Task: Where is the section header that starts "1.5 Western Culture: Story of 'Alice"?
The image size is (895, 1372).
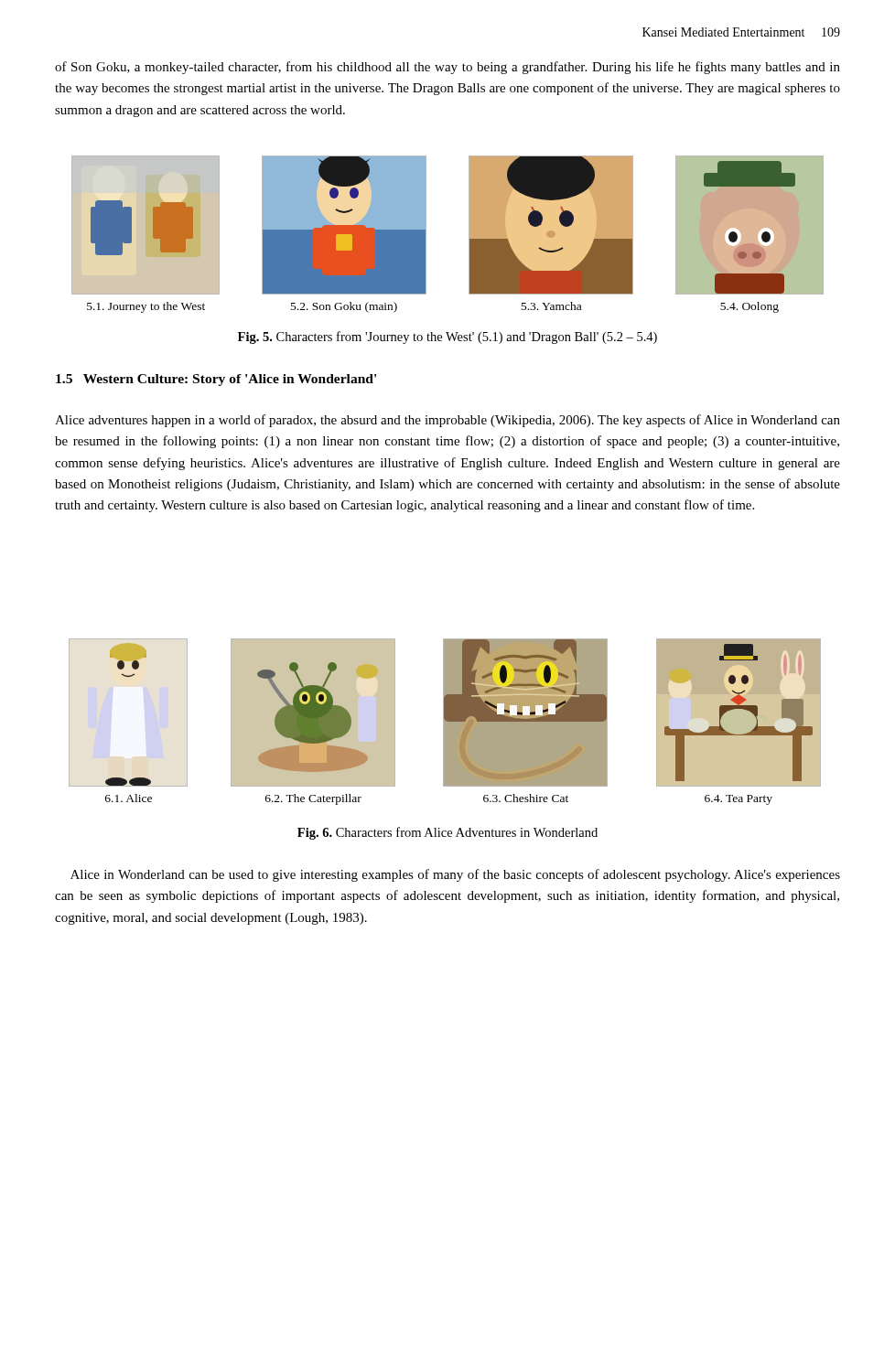Action: 216,378
